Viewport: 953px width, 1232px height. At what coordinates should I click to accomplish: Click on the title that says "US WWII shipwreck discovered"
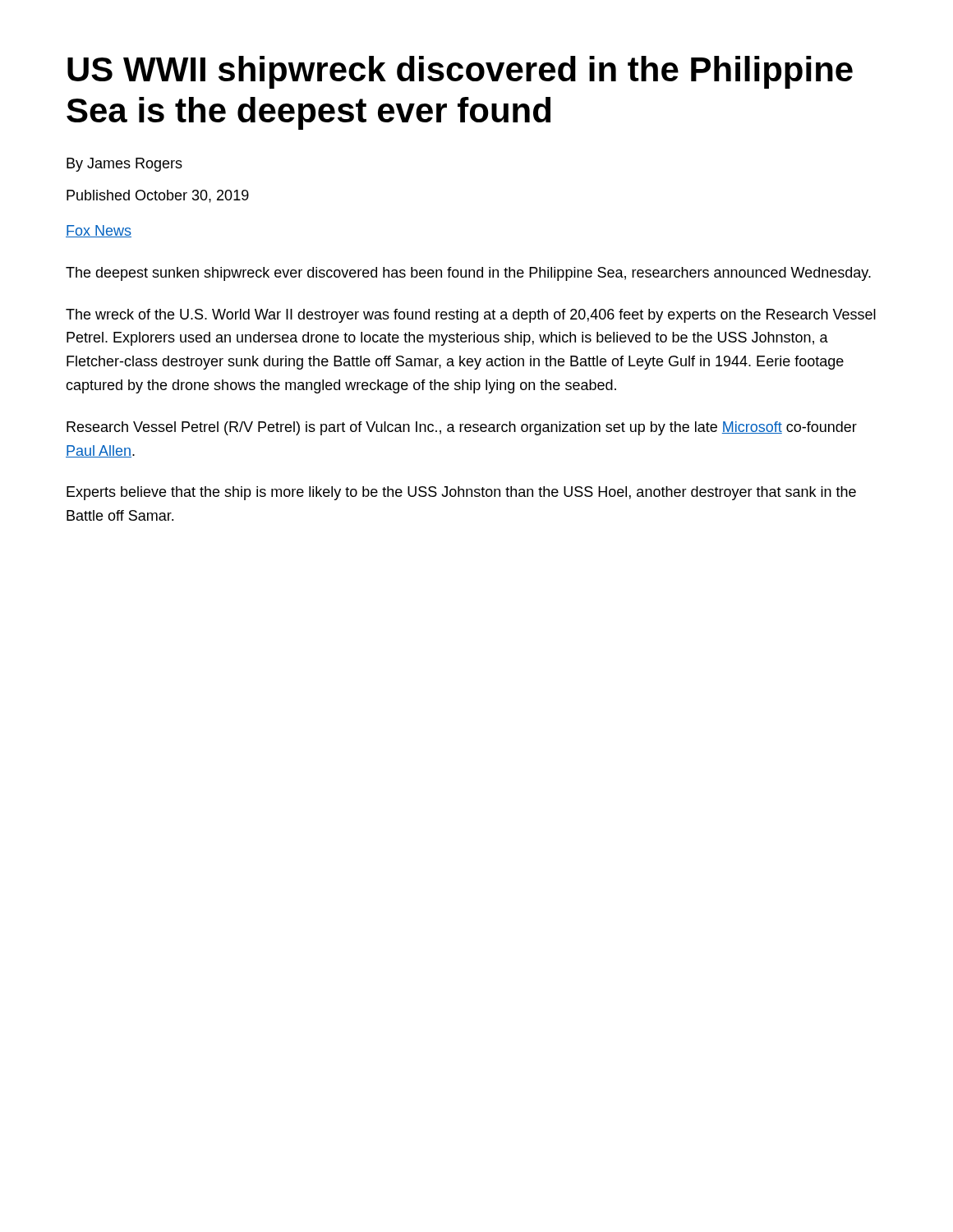460,90
